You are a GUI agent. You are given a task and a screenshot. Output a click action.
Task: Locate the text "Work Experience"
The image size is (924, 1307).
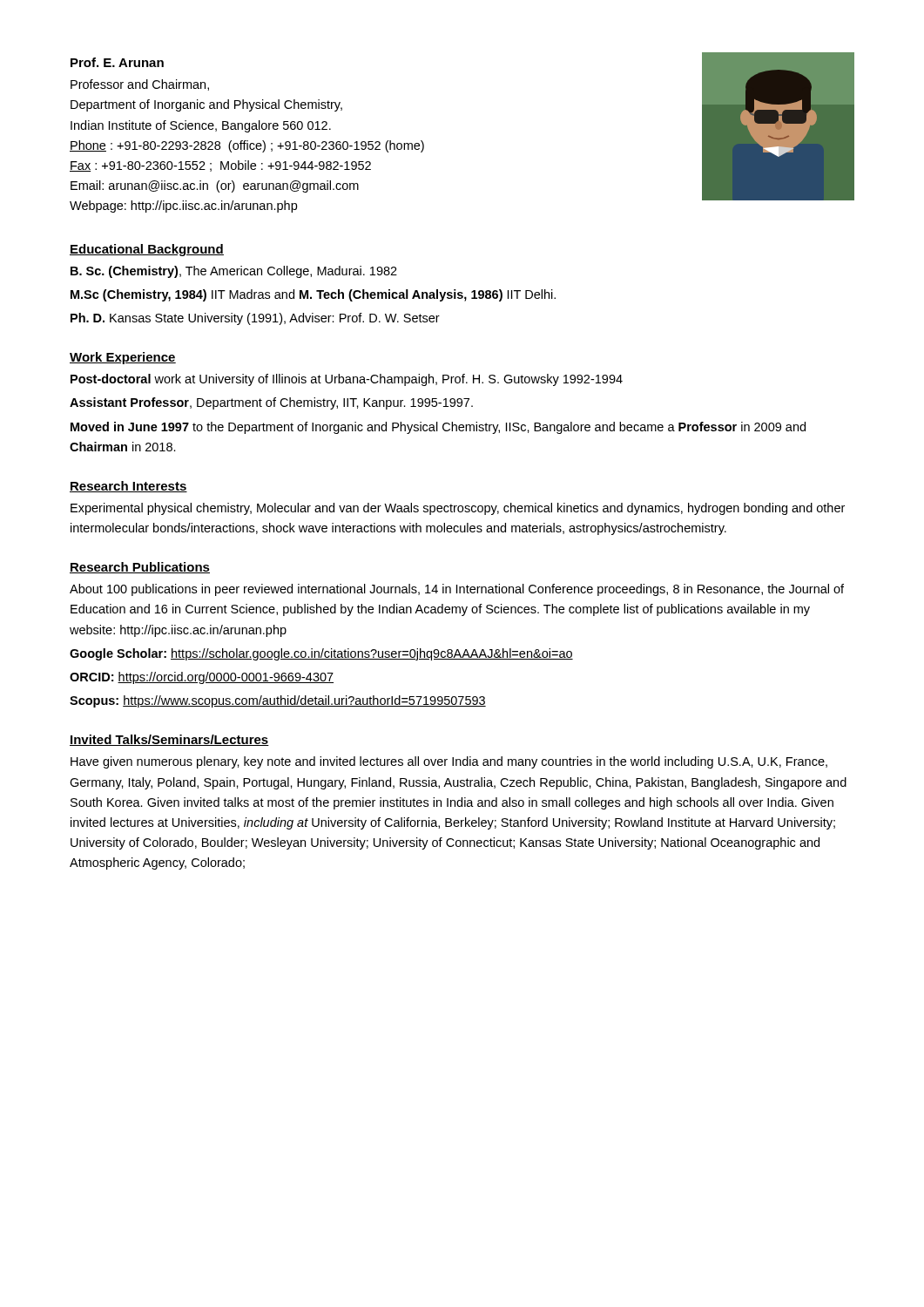[x=123, y=357]
